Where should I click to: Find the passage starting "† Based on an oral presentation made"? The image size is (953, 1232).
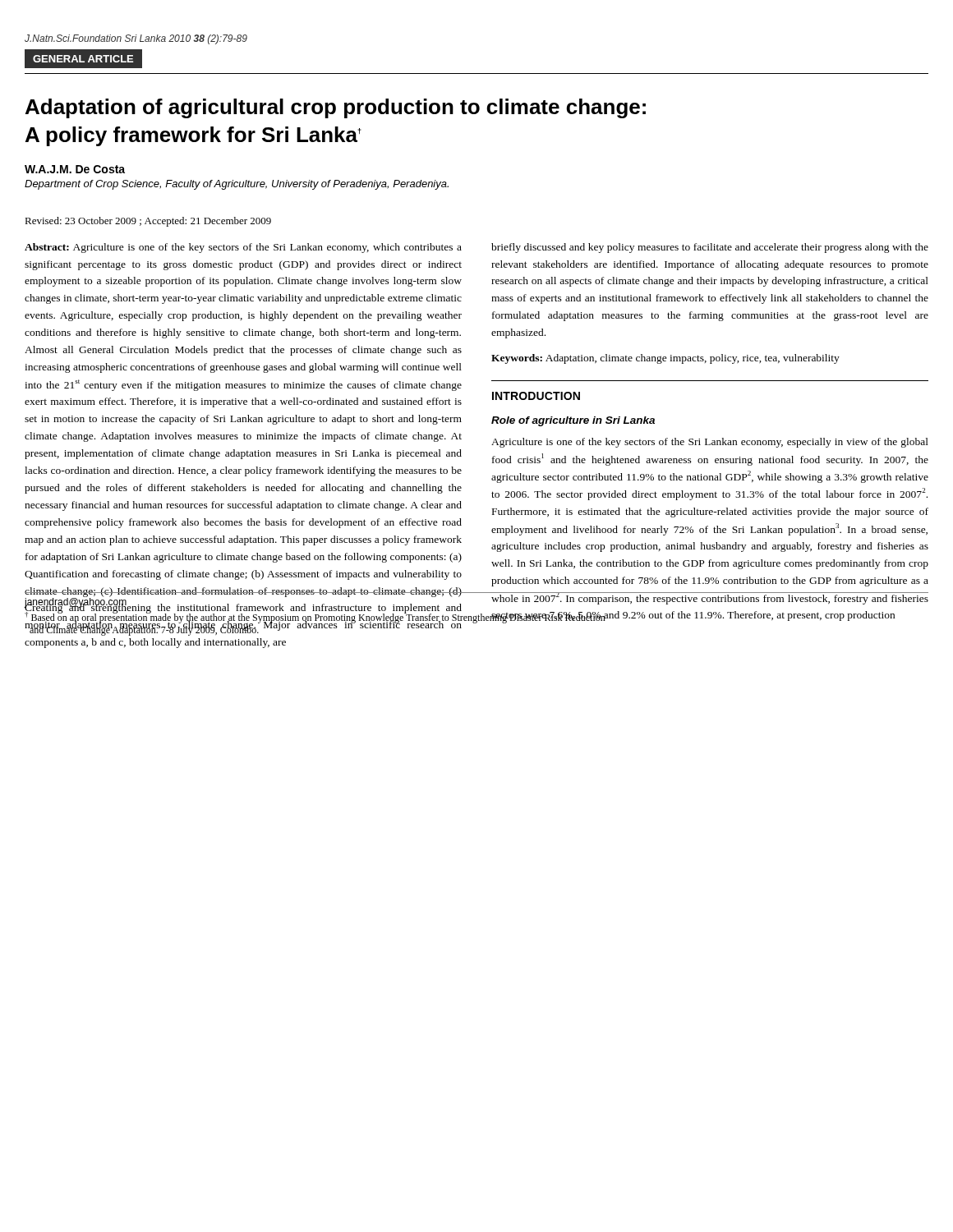[315, 623]
